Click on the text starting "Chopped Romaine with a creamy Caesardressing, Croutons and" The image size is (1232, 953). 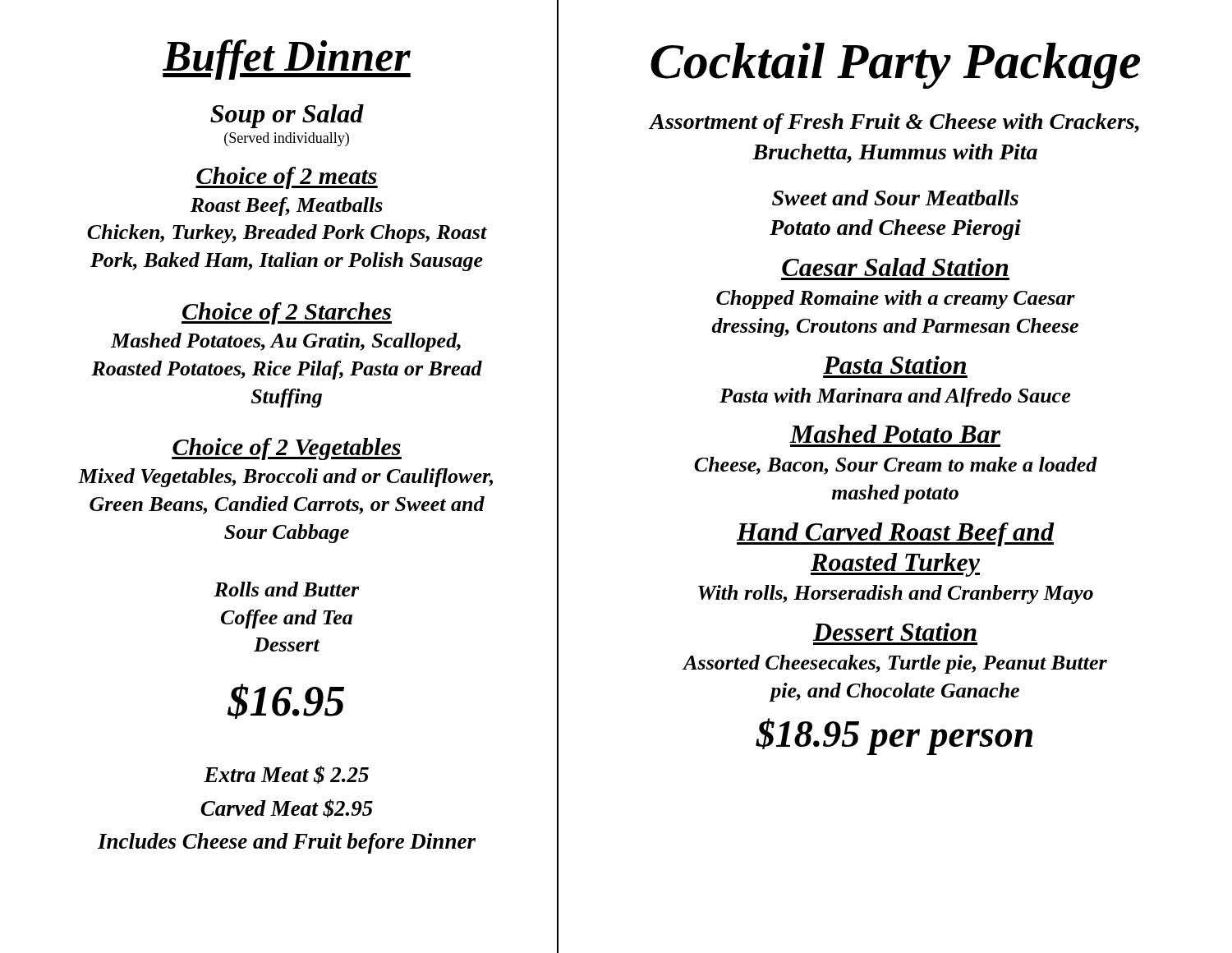click(895, 312)
